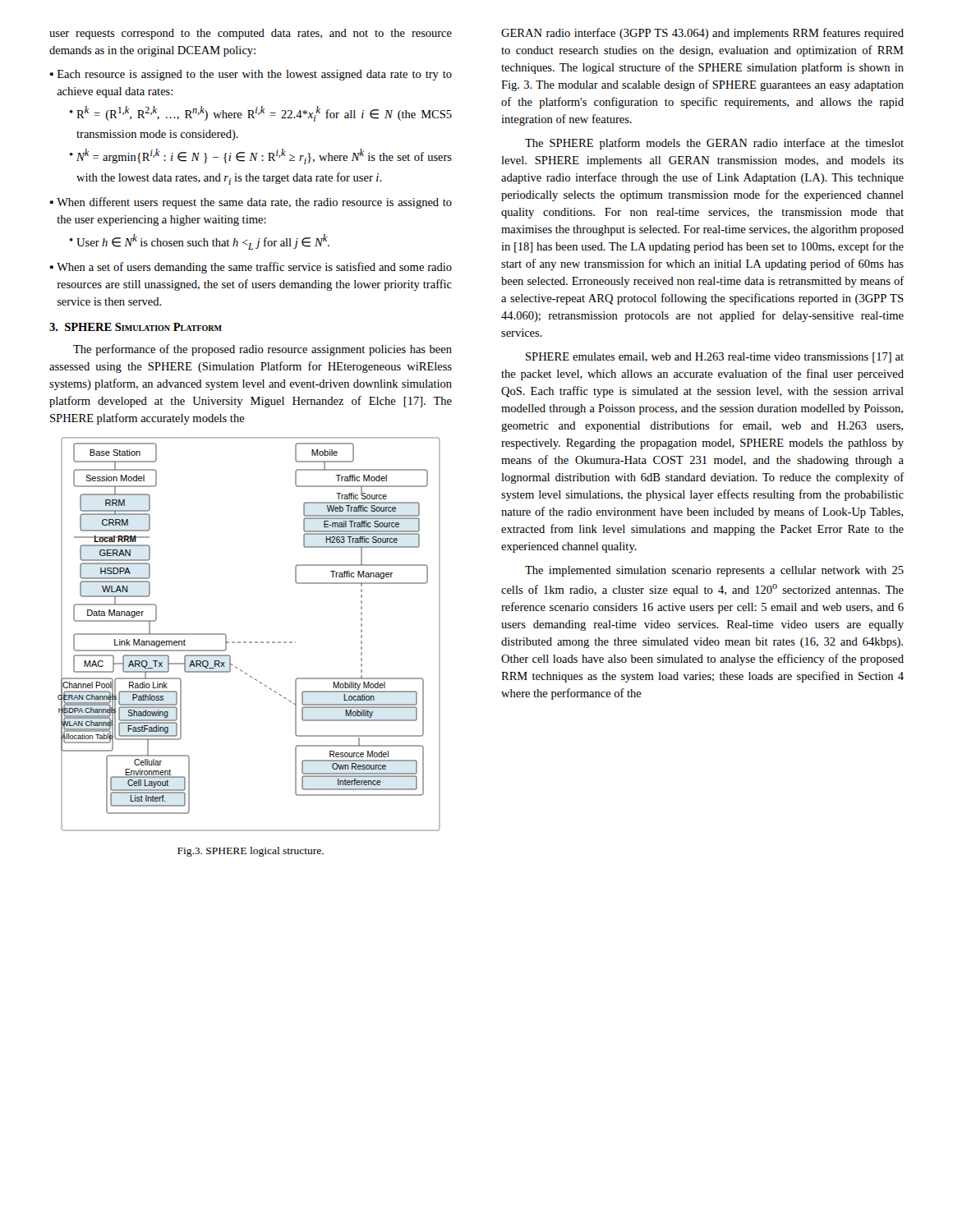Click the section header

click(x=136, y=327)
